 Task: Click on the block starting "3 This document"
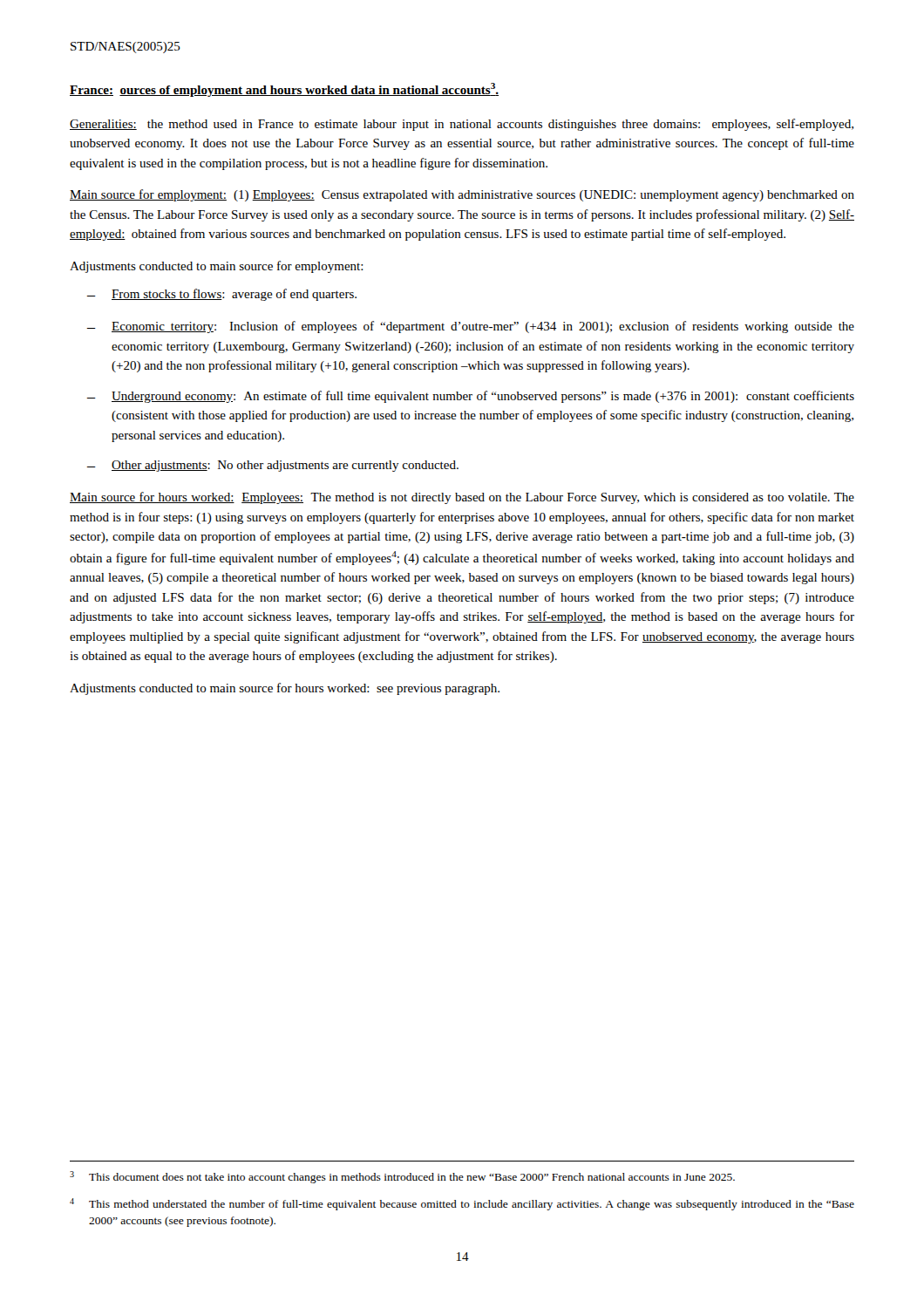click(x=462, y=1177)
